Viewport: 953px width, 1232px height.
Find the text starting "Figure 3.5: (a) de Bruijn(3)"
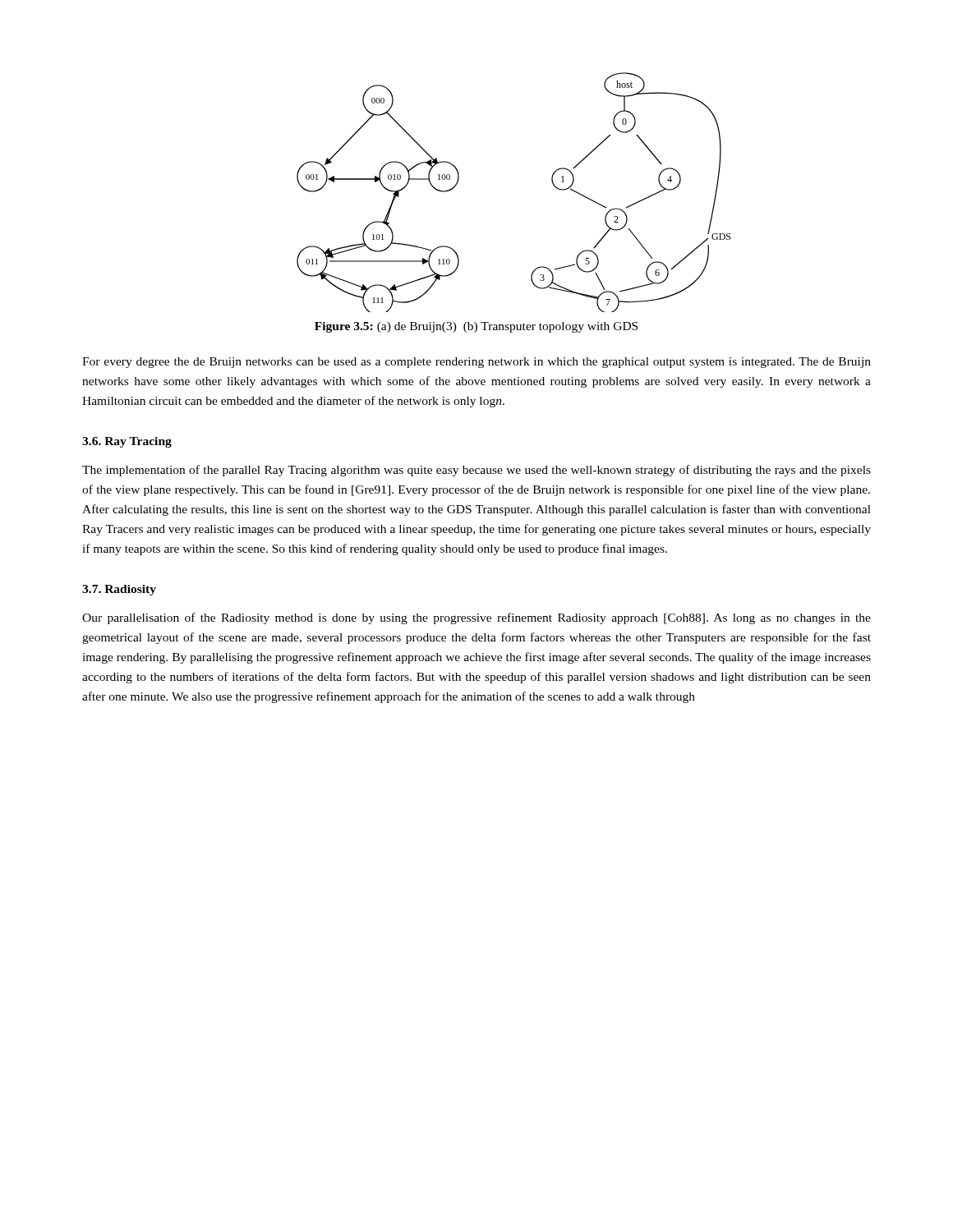pyautogui.click(x=476, y=326)
